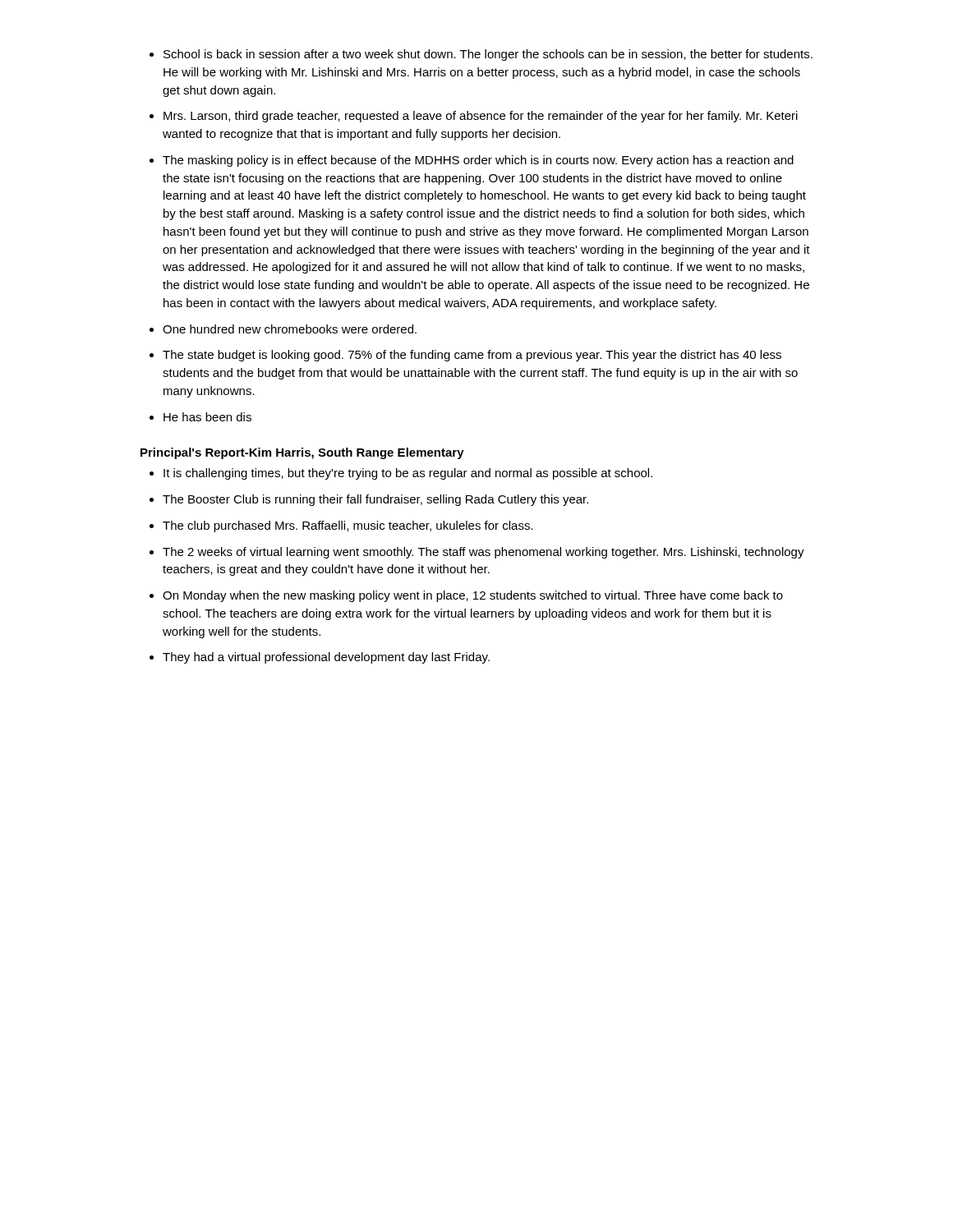Where is the passage that starts "They had a virtual professional"?
The image size is (953, 1232).
(327, 657)
